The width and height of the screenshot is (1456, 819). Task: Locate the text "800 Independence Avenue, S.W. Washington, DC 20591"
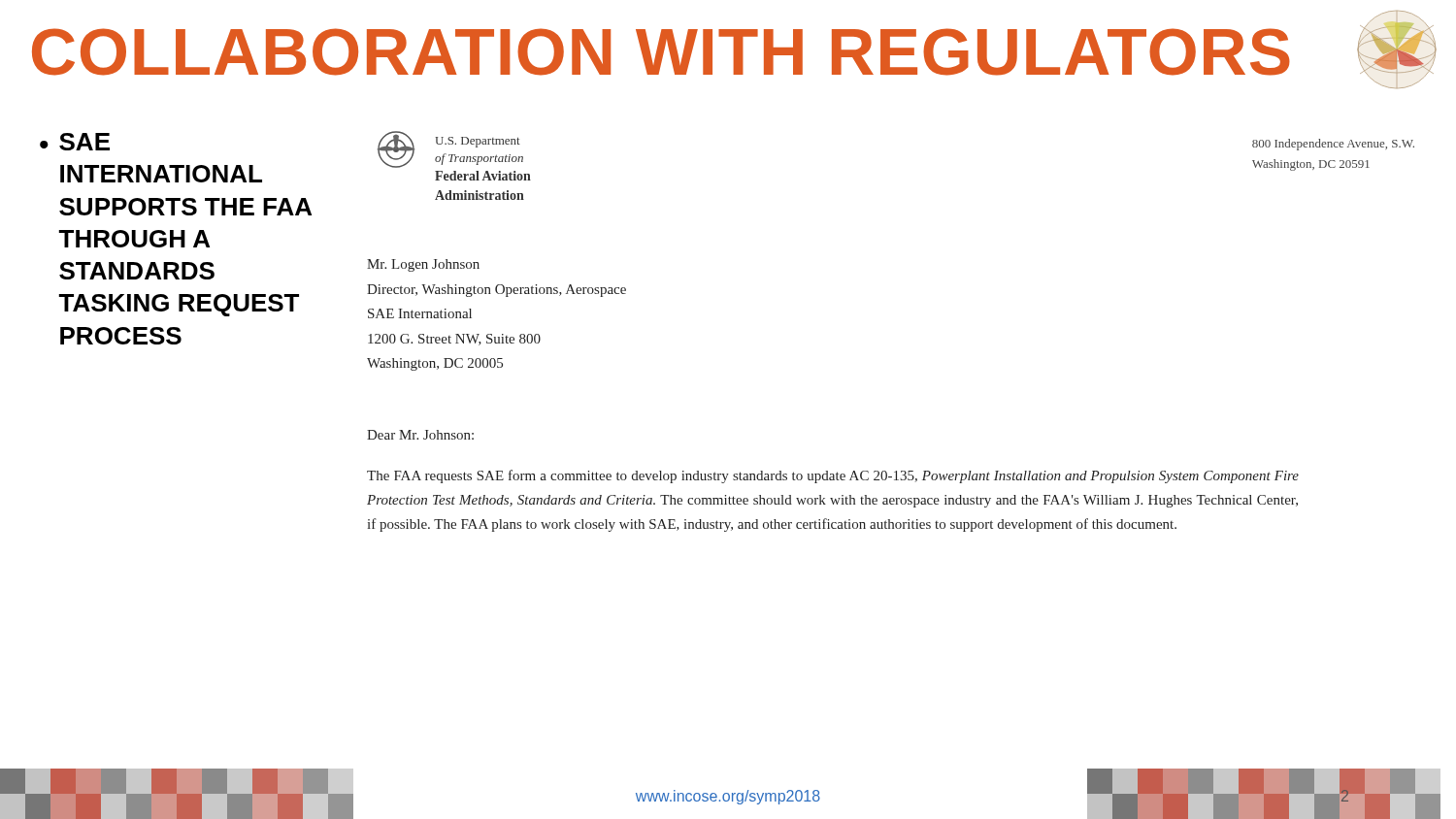click(1334, 153)
